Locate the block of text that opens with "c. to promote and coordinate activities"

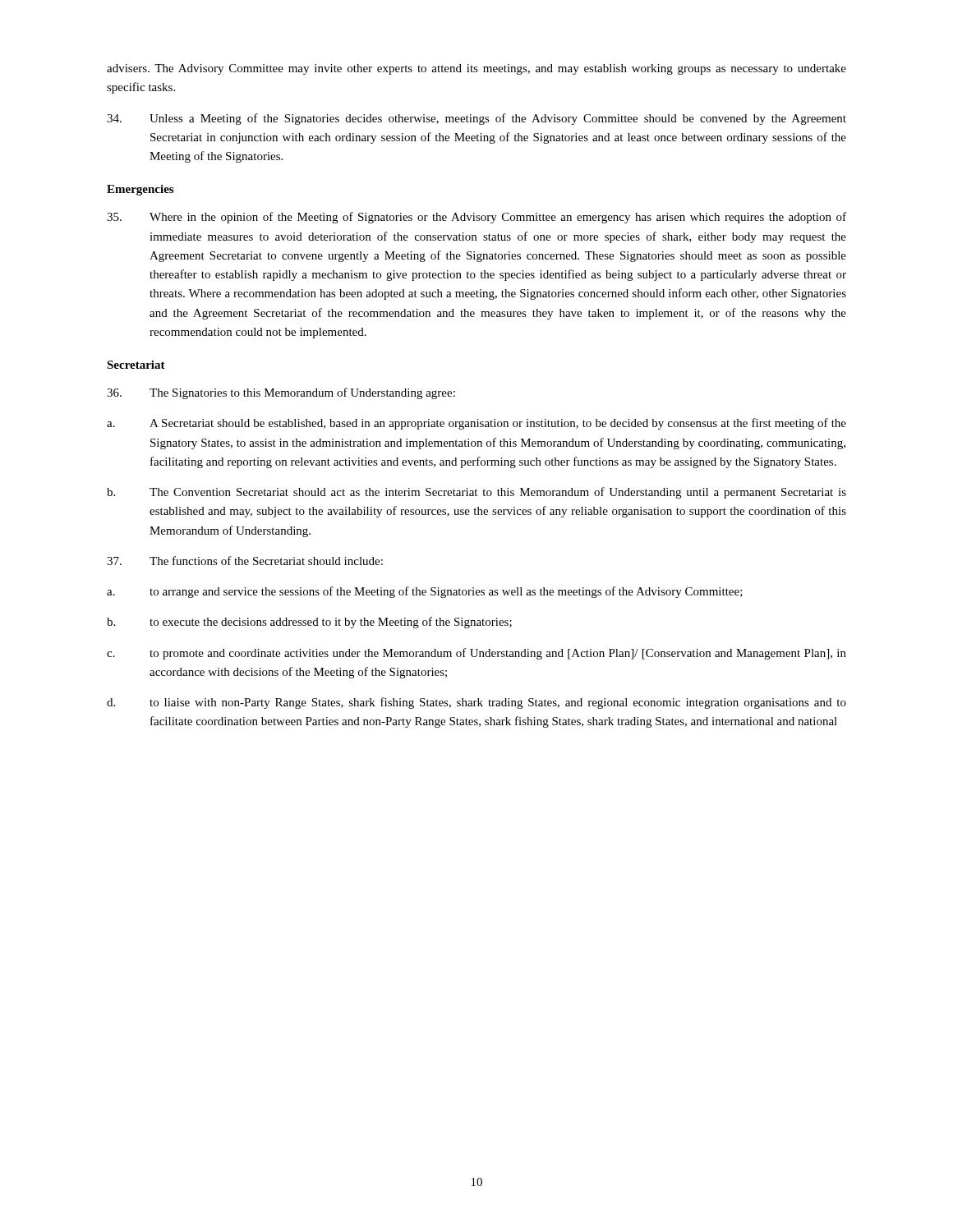pos(476,663)
